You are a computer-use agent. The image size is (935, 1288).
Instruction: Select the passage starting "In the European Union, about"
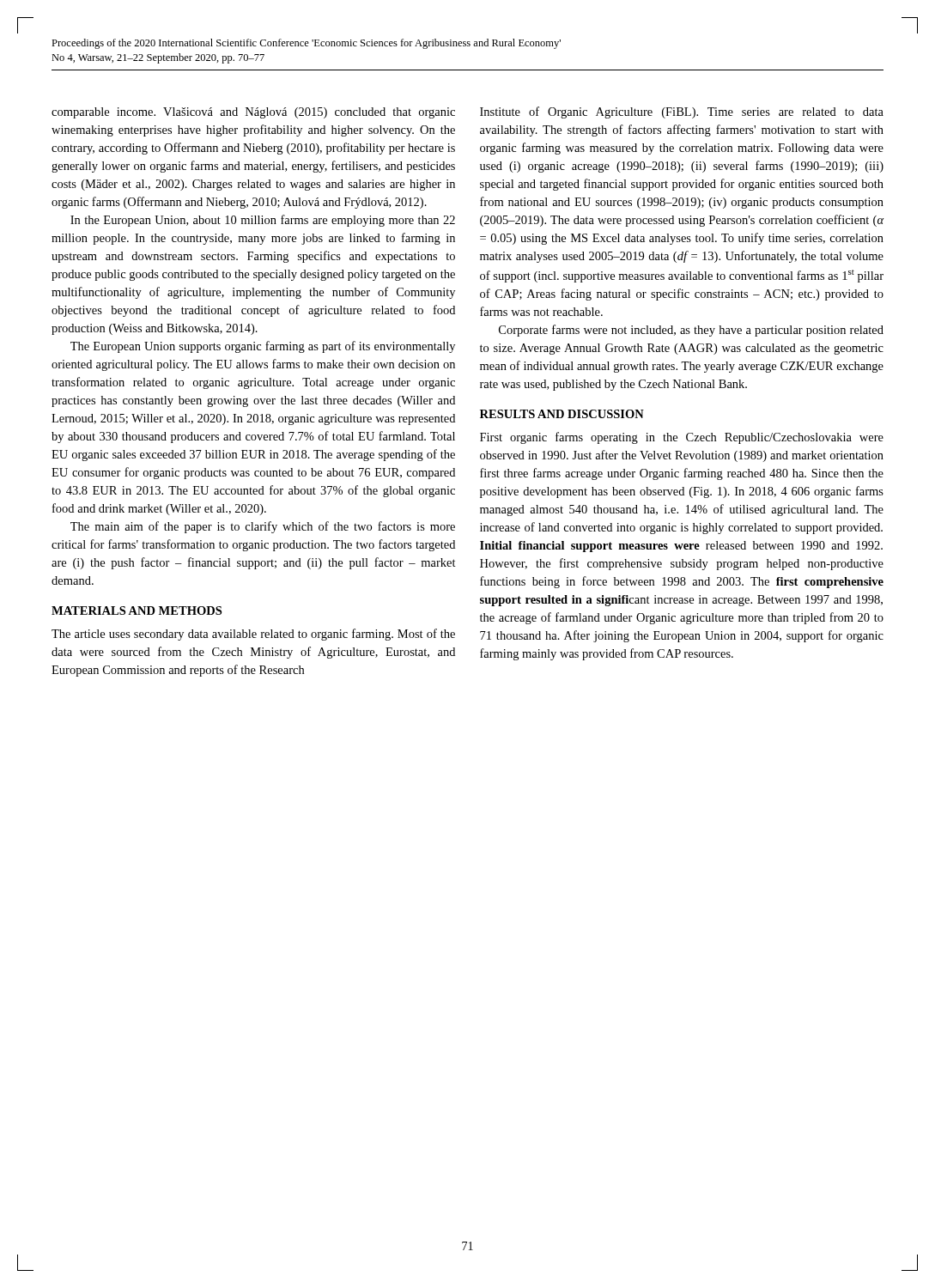point(253,274)
